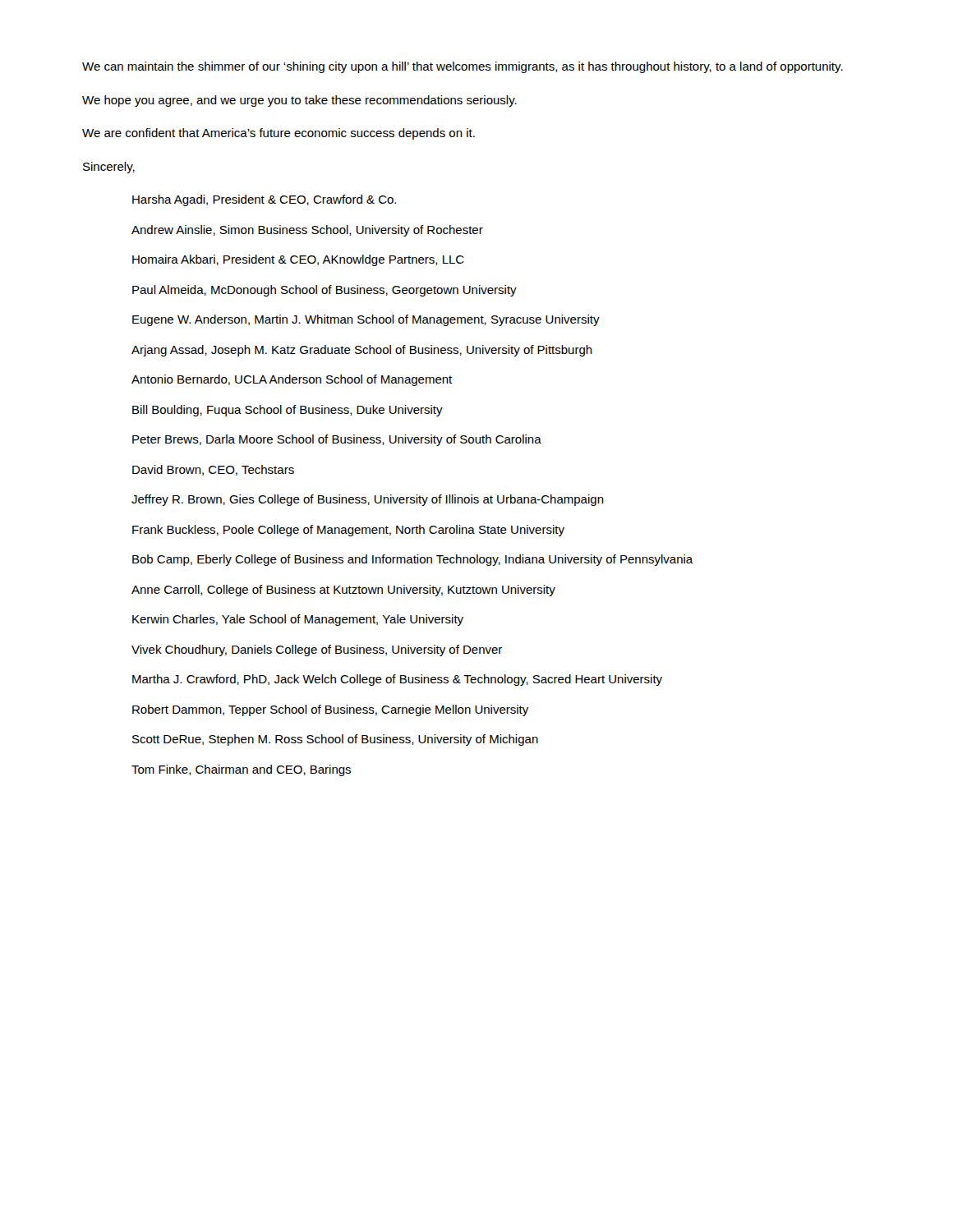953x1232 pixels.
Task: Click on the passage starting "Jeffrey R. Brown, Gies College of"
Action: (368, 499)
